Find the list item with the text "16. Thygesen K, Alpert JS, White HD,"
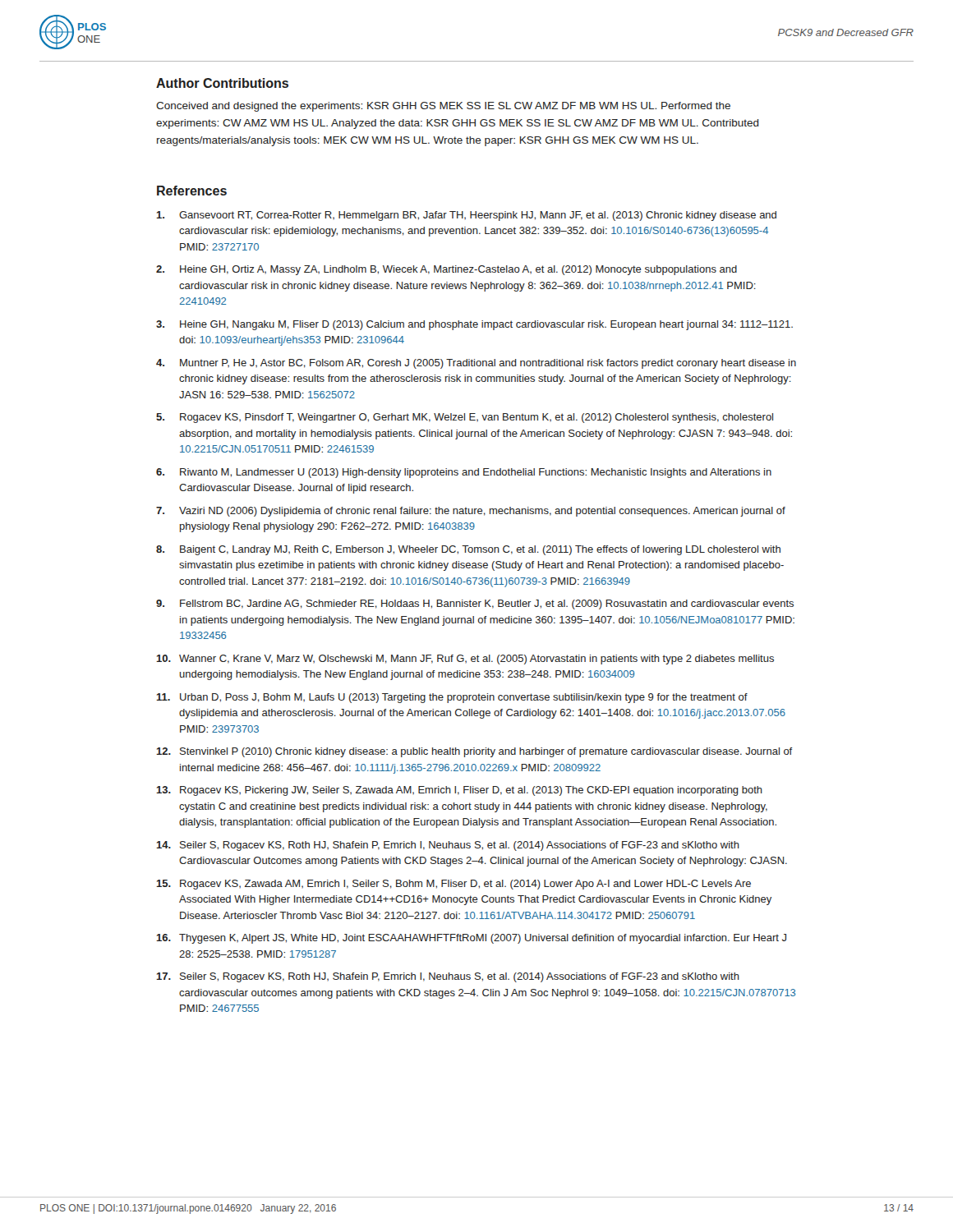953x1232 pixels. 476,946
